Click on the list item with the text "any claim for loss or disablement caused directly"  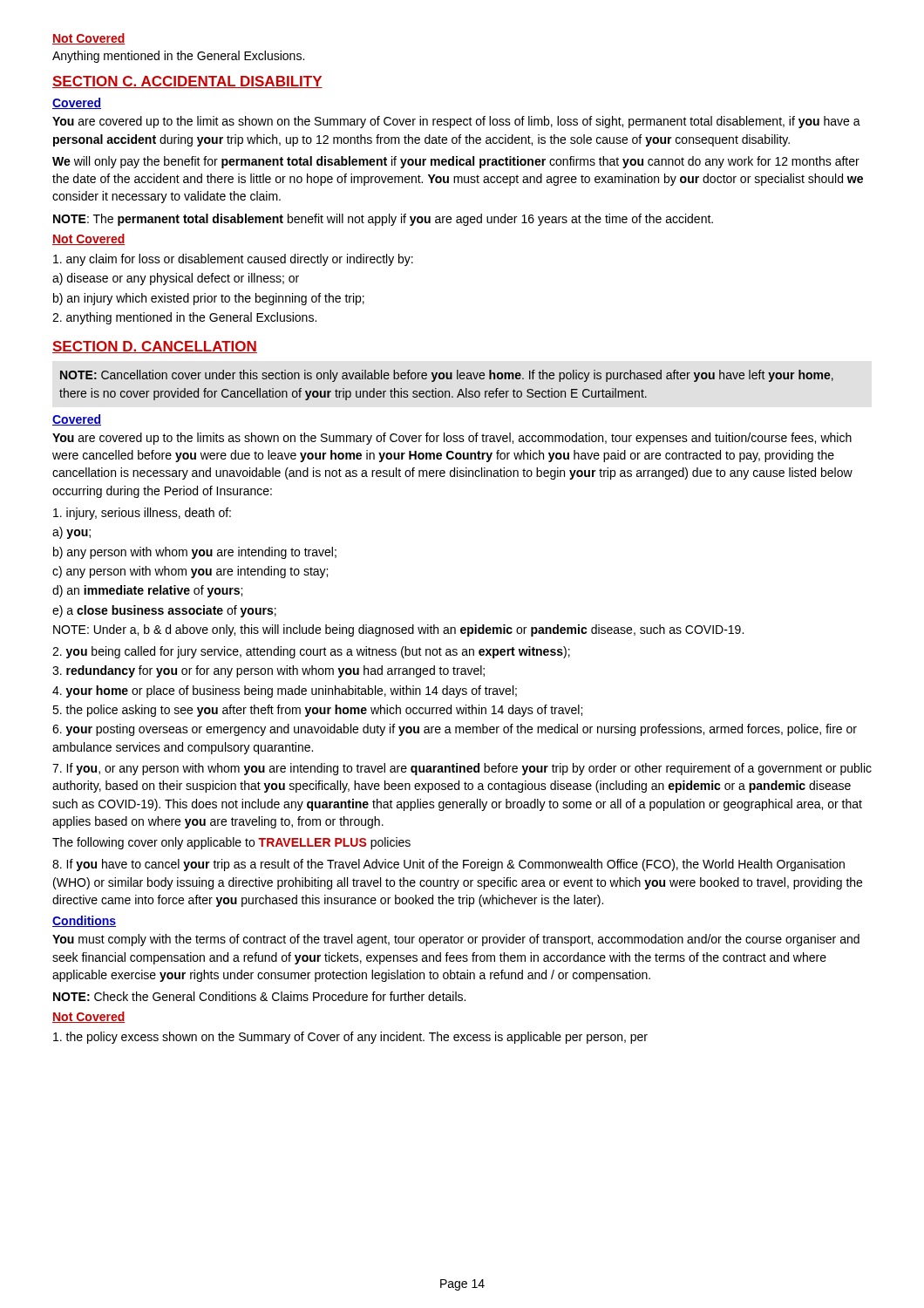pyautogui.click(x=233, y=259)
